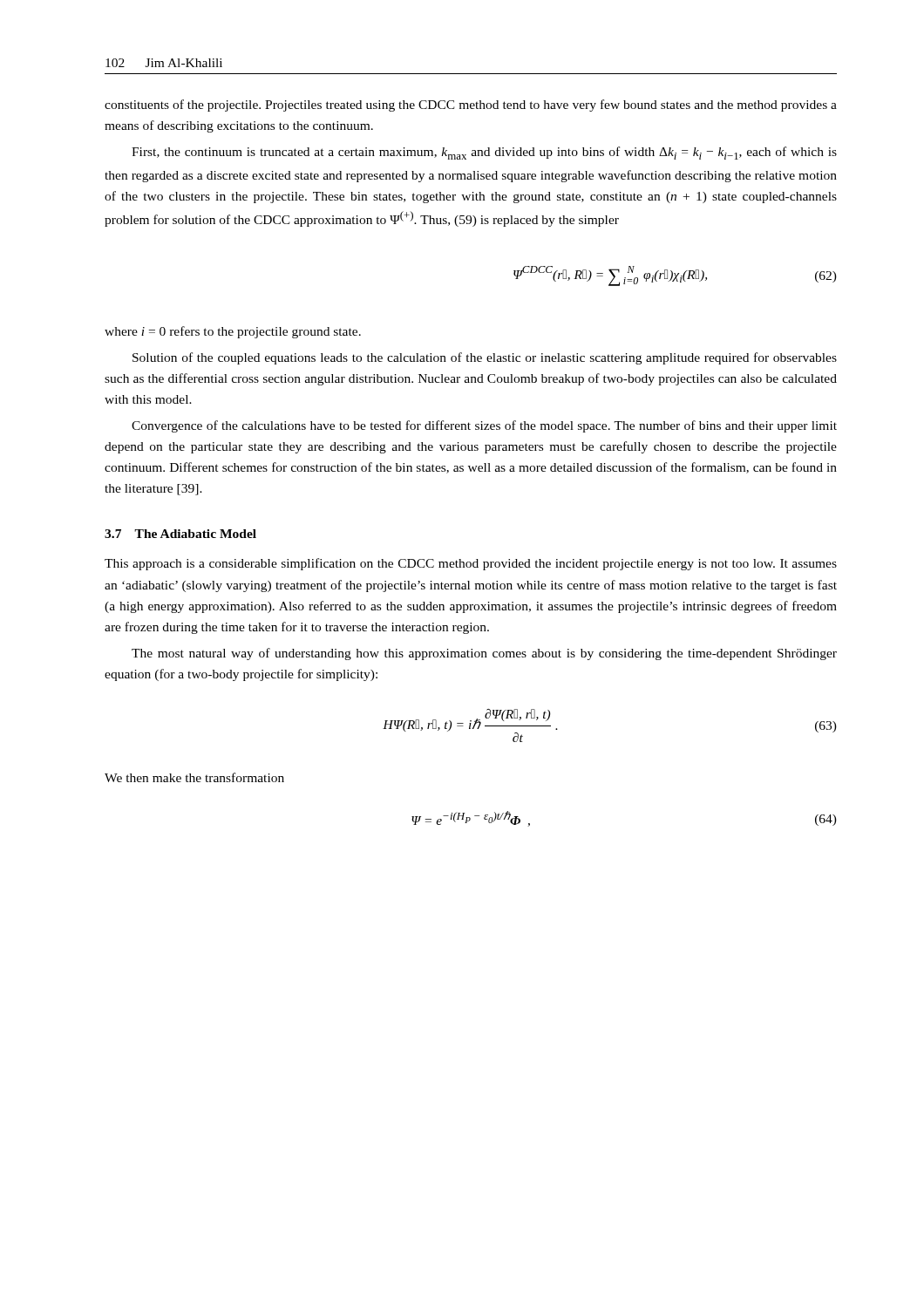The height and width of the screenshot is (1308, 924).
Task: Click on the text block that reads "where i ="
Action: click(233, 332)
